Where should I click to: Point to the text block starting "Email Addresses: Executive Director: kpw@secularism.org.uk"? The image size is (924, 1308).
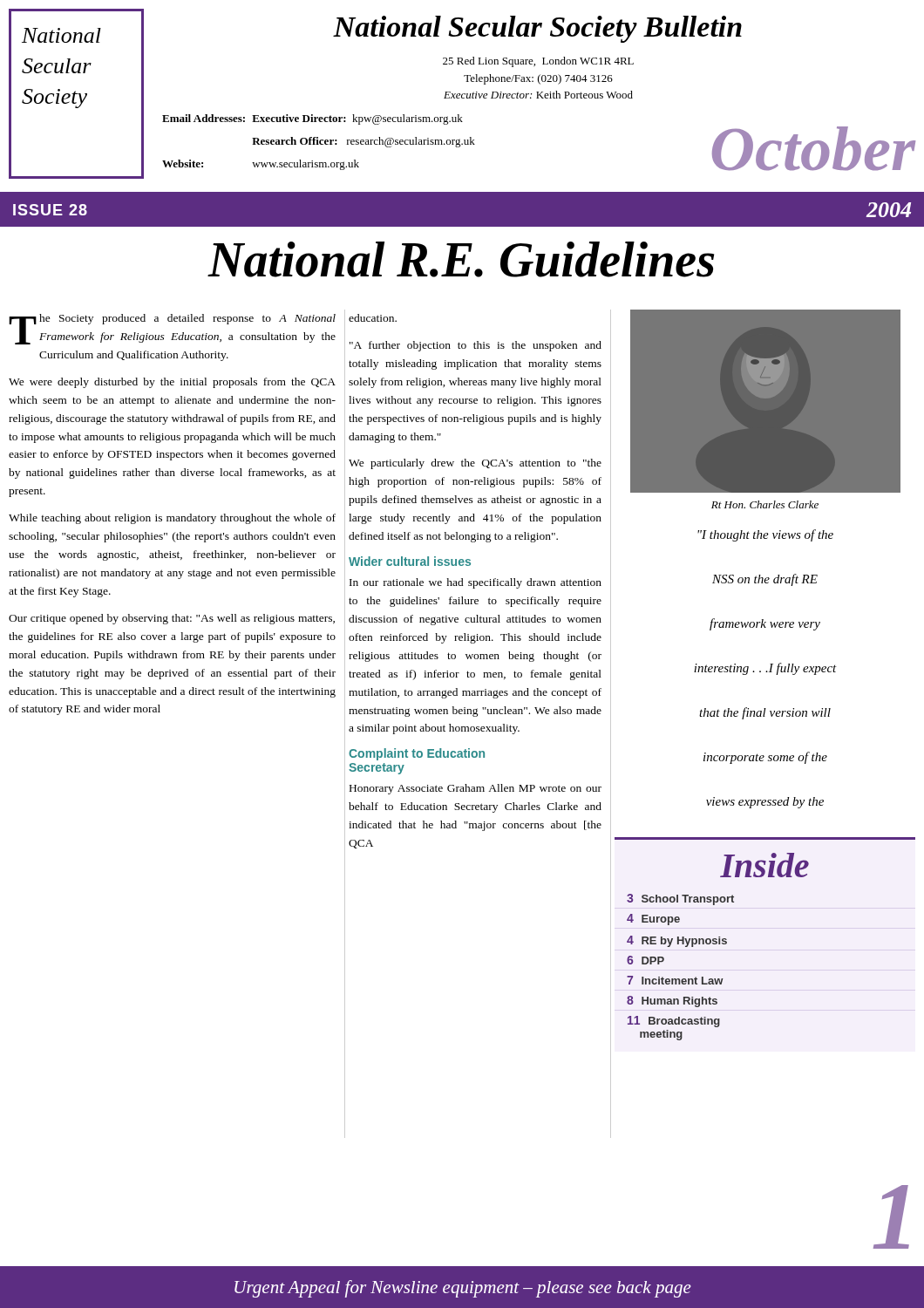[318, 141]
